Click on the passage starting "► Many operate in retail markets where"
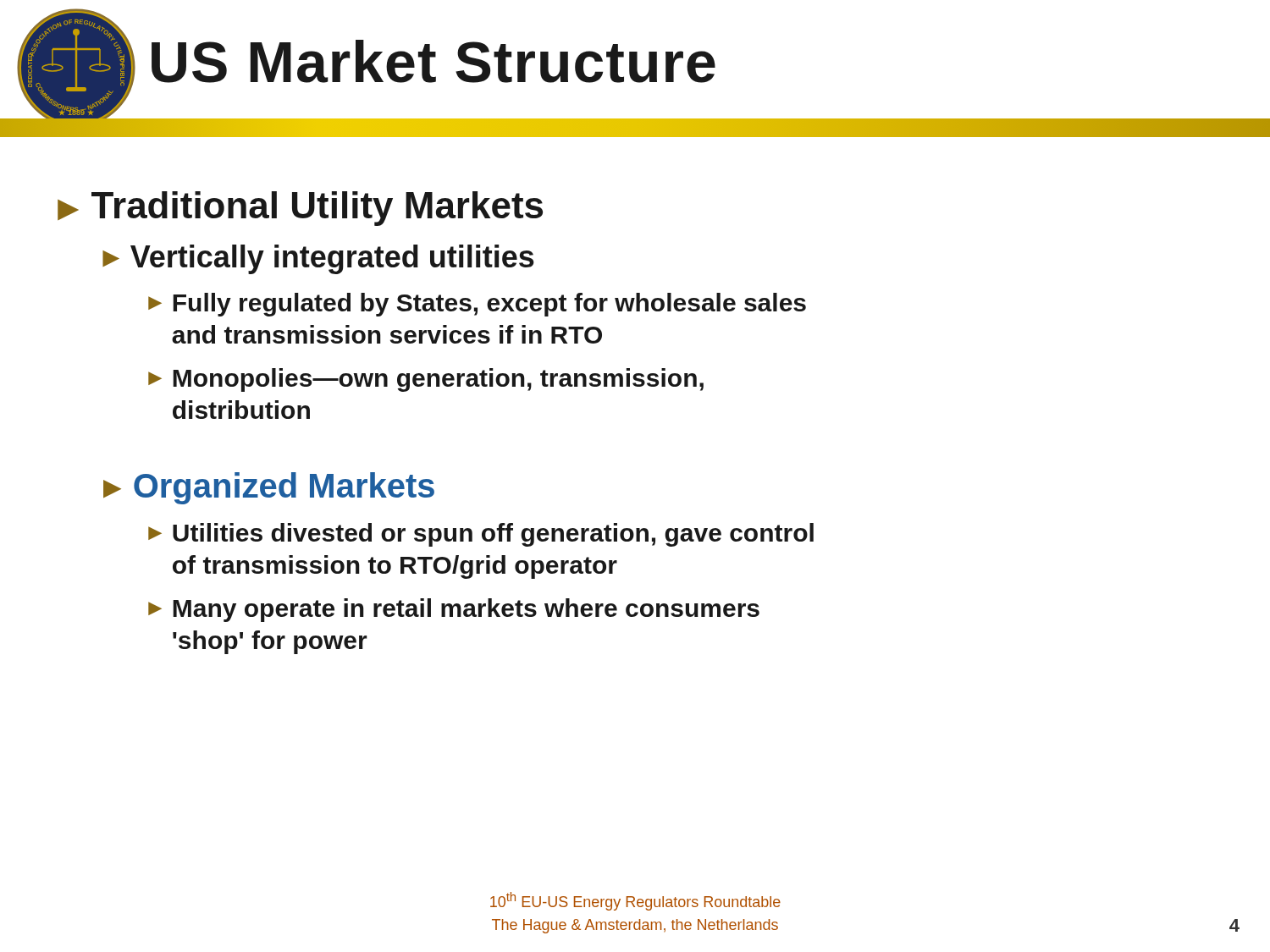The image size is (1270, 952). [452, 624]
